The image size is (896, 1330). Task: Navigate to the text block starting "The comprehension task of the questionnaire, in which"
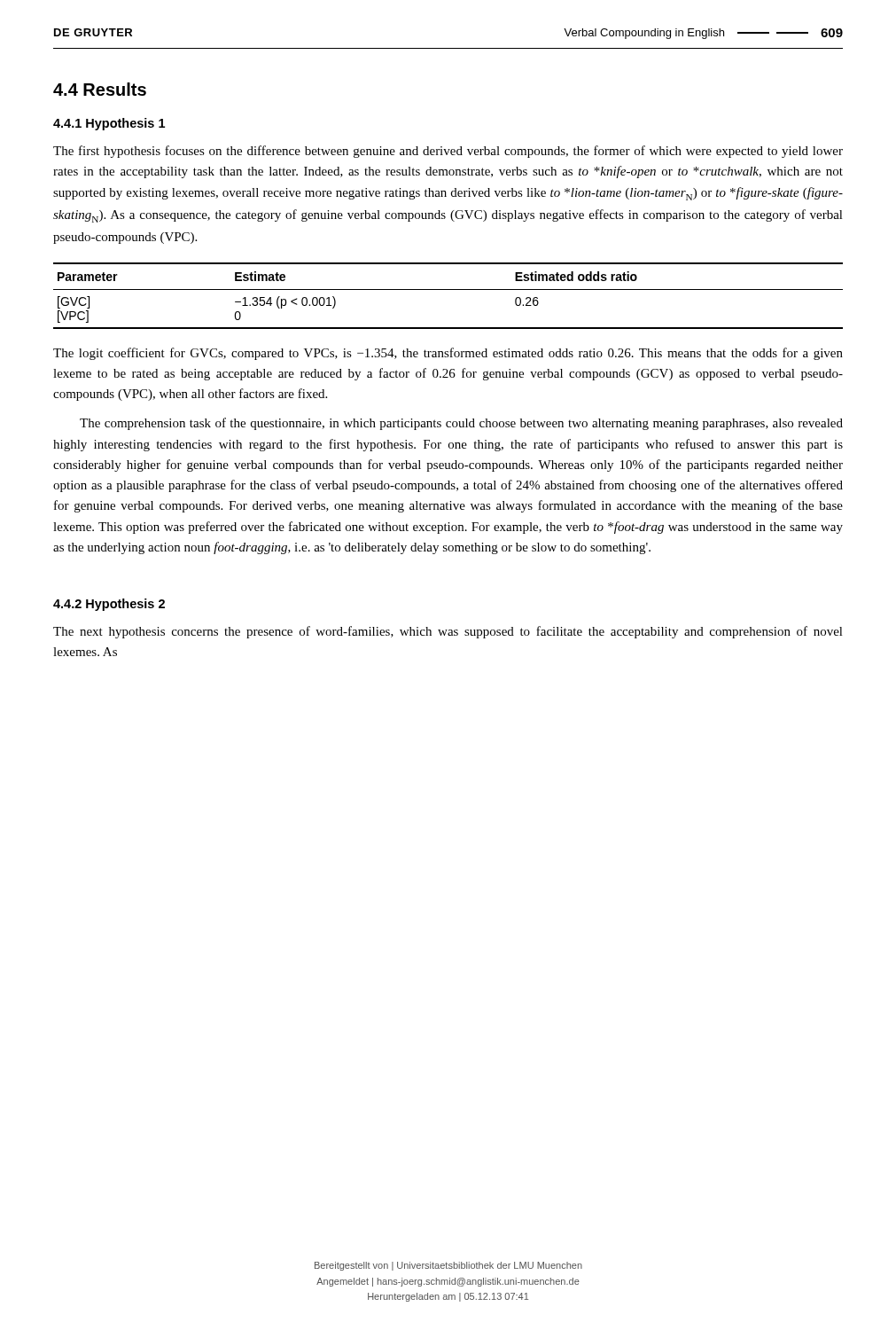tap(448, 485)
